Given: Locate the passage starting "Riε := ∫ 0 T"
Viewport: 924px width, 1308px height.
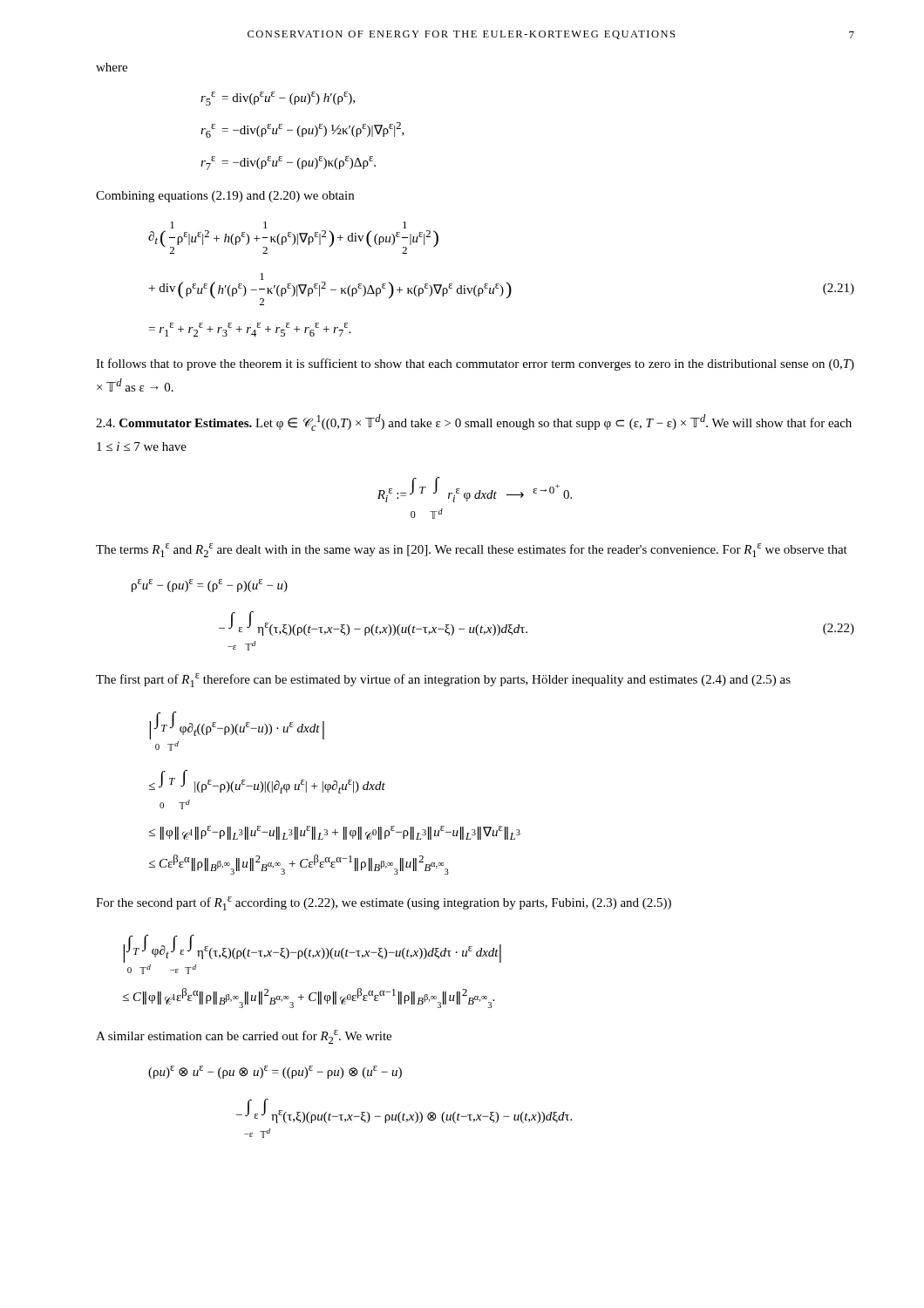Looking at the screenshot, I should pos(475,496).
